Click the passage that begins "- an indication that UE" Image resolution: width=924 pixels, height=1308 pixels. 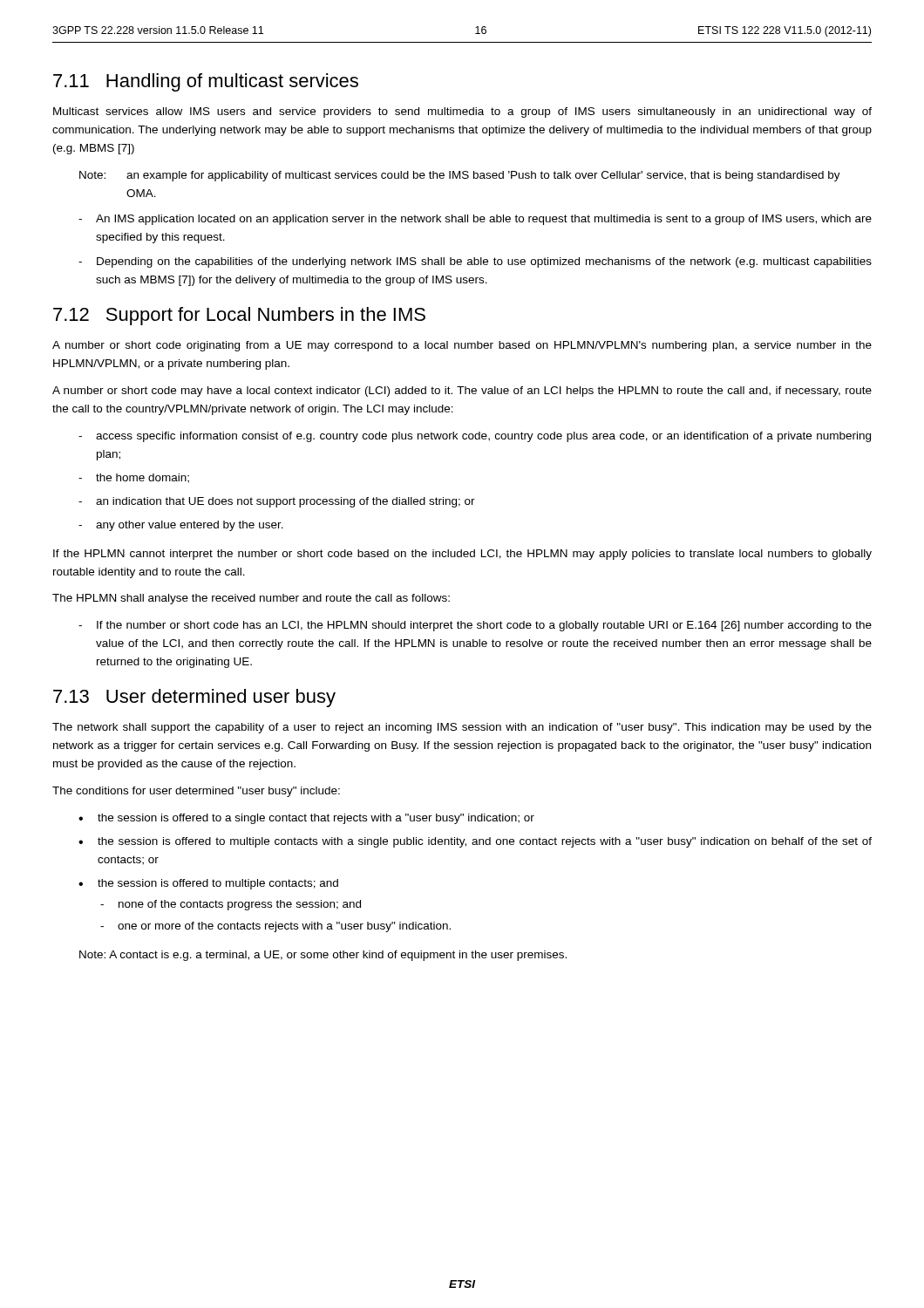pos(475,502)
